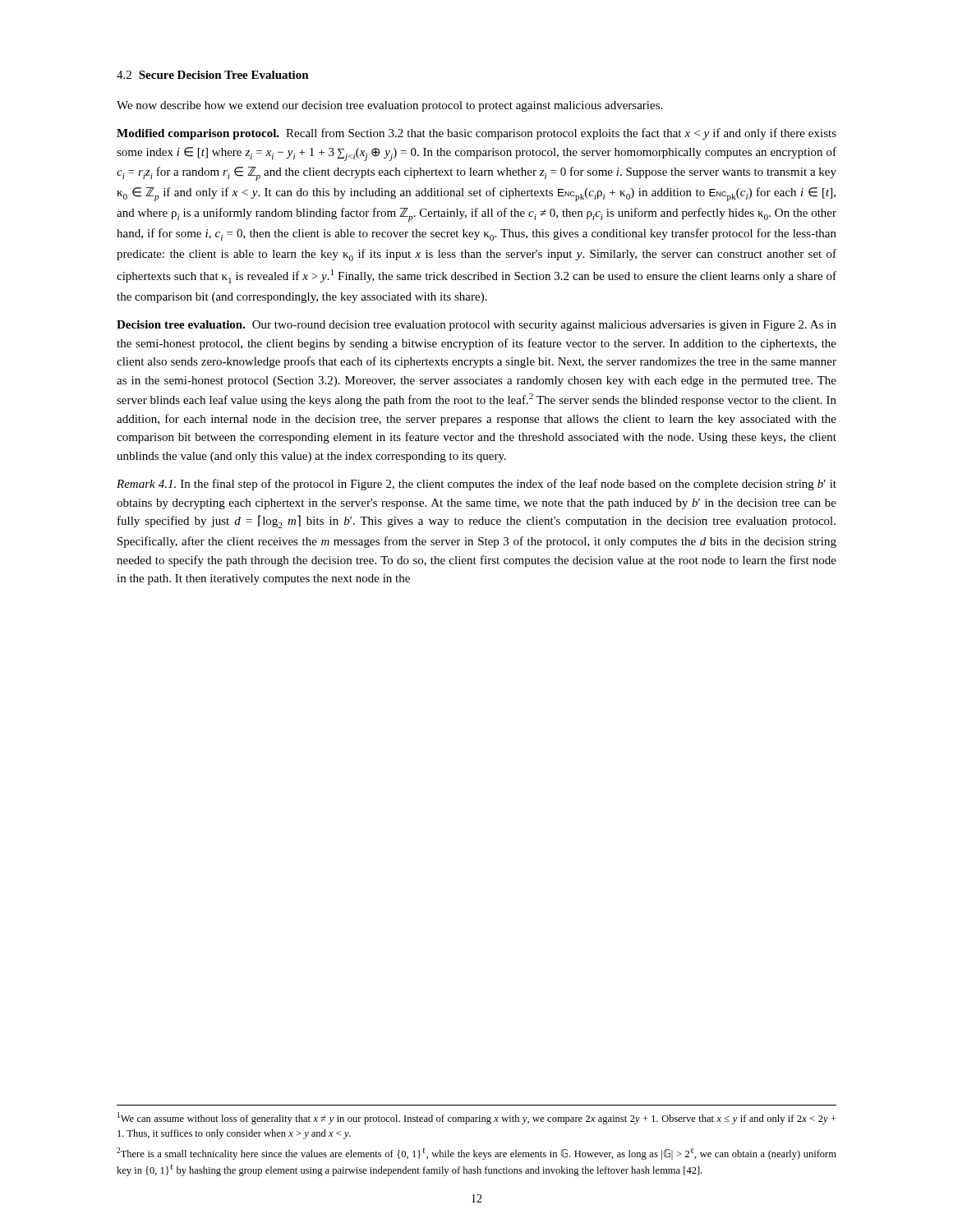Navigate to the text starting "4.2Secure Decision Tree Evaluation"
The height and width of the screenshot is (1232, 953).
[x=213, y=75]
